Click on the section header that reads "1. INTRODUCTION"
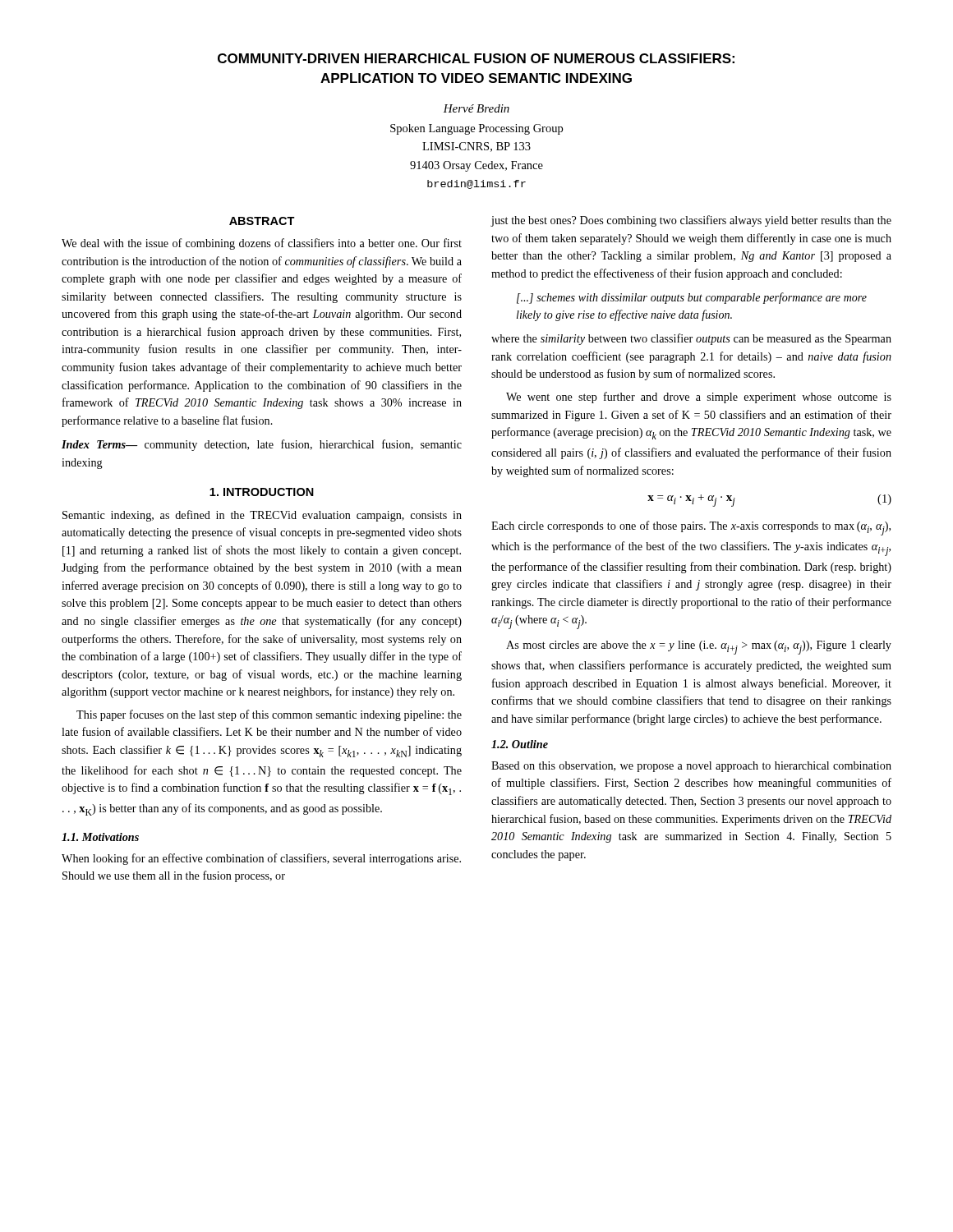Viewport: 953px width, 1232px height. click(x=262, y=492)
